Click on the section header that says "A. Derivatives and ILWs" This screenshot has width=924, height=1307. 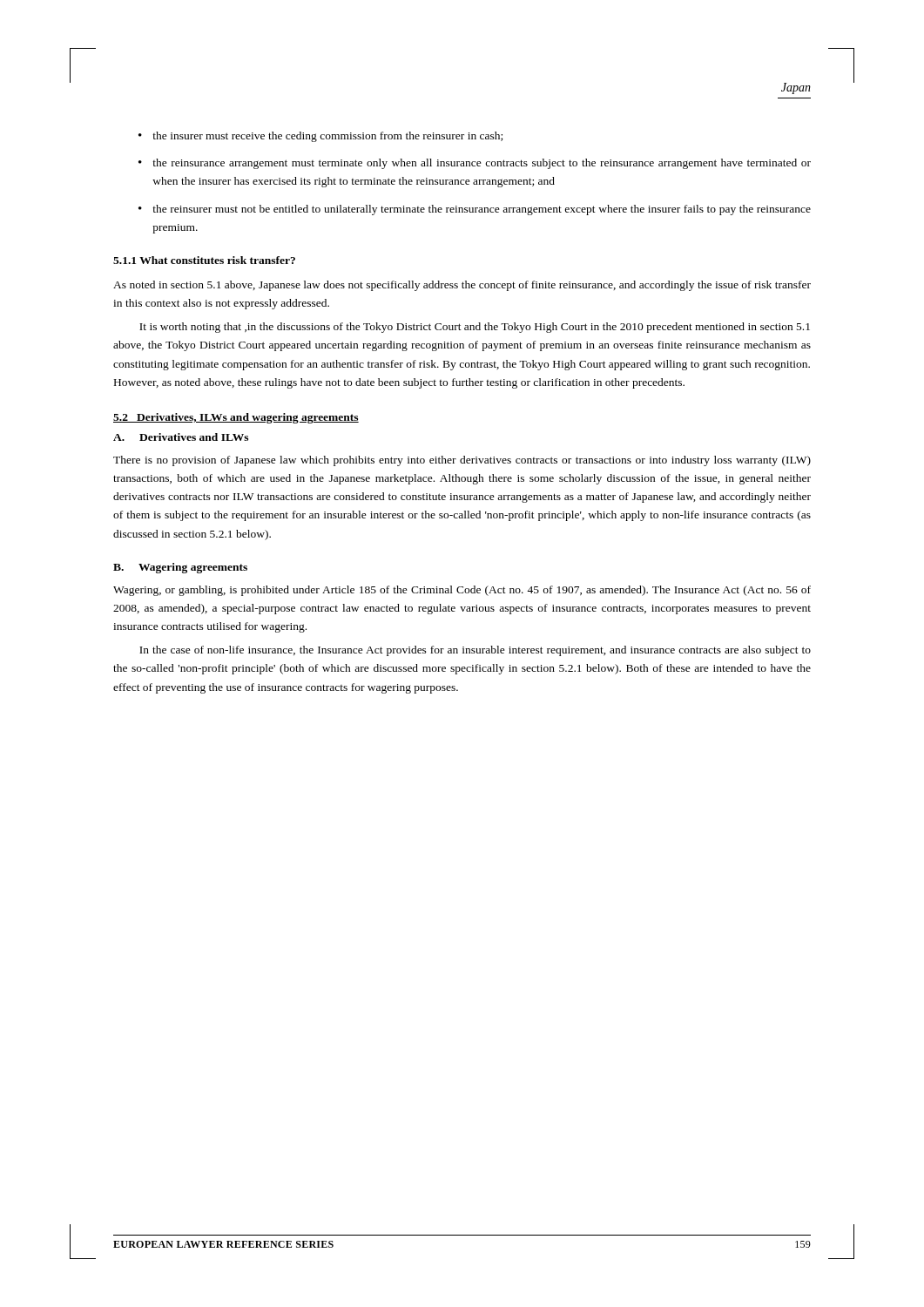pyautogui.click(x=181, y=437)
